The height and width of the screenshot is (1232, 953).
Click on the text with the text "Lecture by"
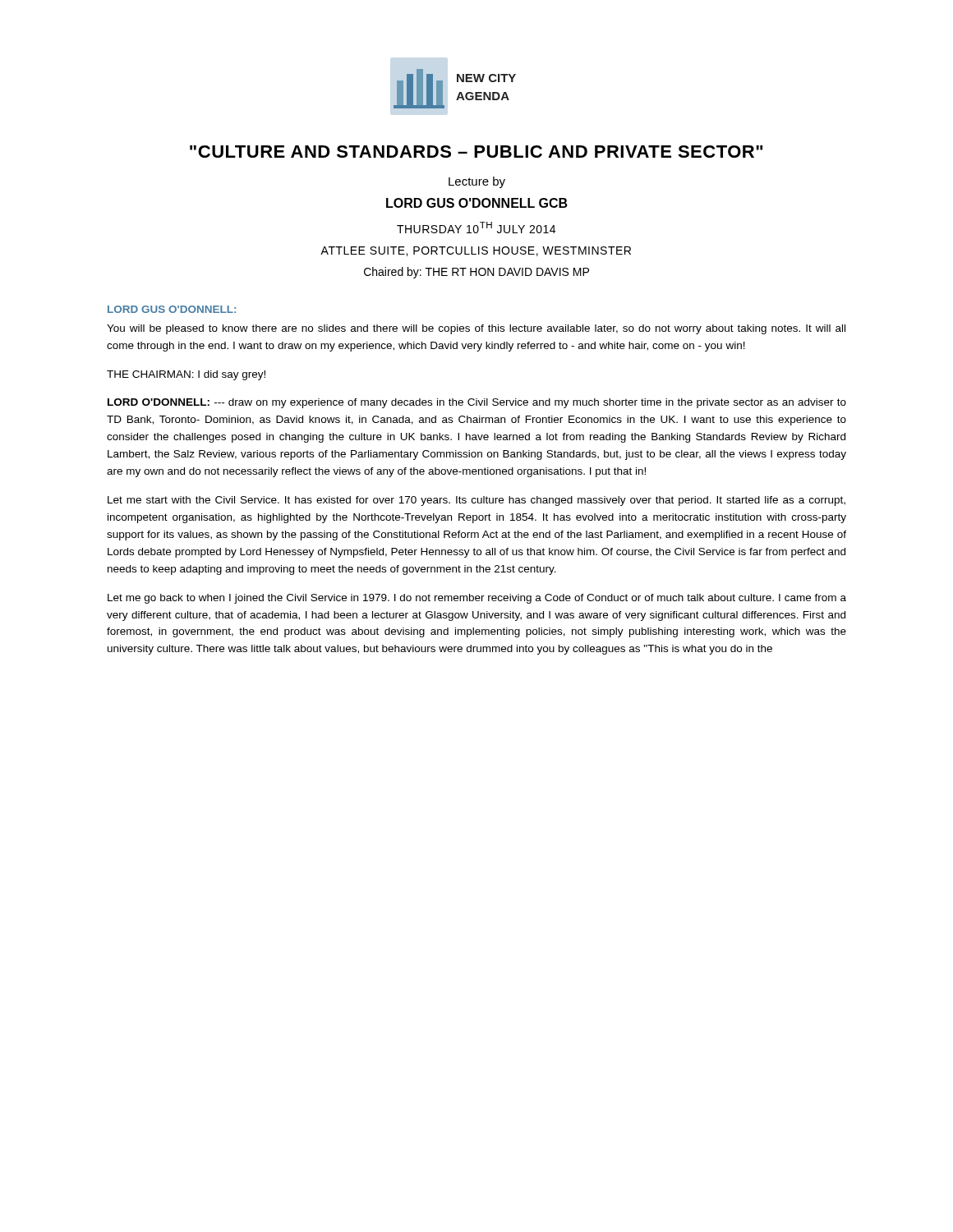(476, 181)
